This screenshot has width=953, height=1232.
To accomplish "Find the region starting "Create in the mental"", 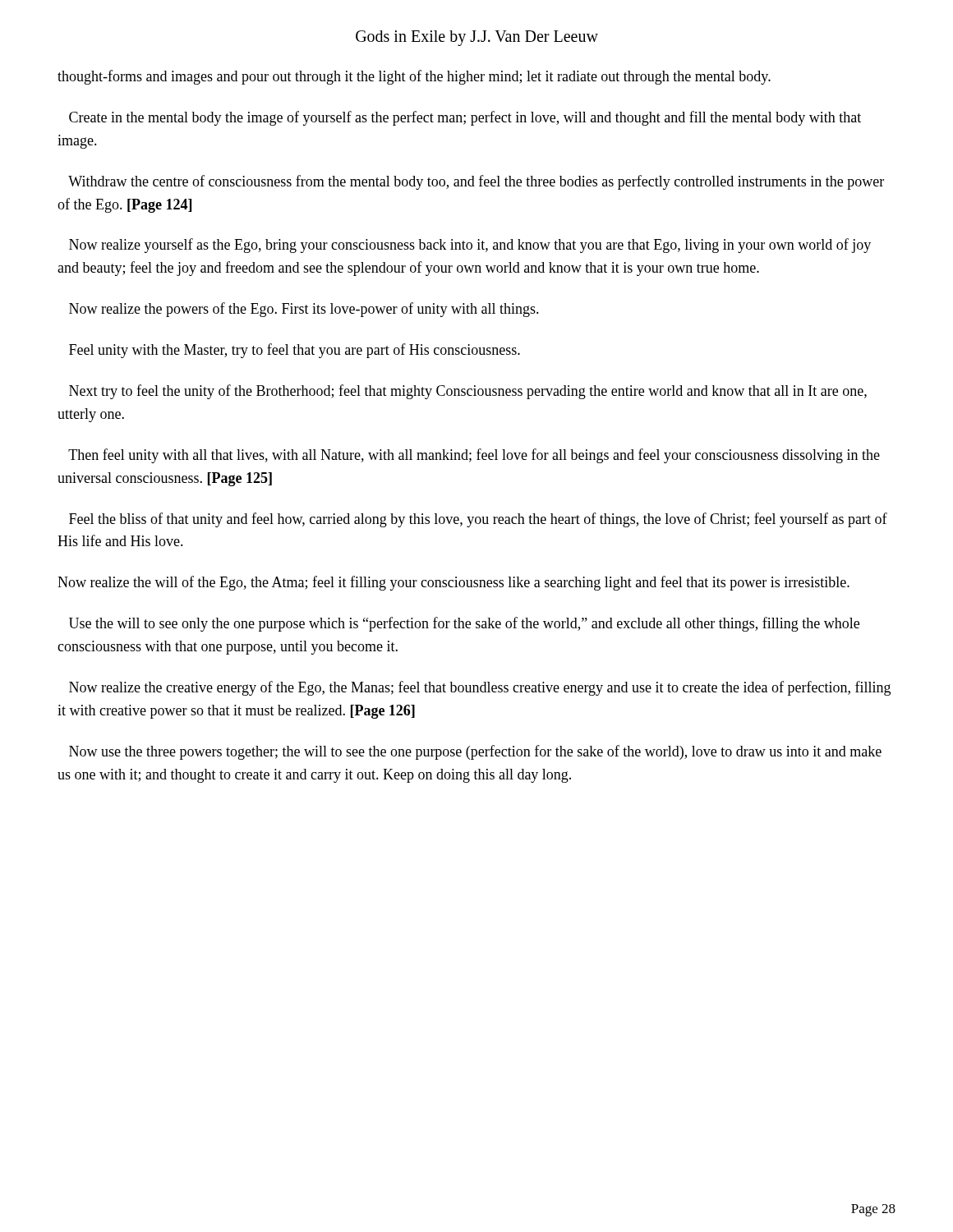I will click(x=459, y=129).
